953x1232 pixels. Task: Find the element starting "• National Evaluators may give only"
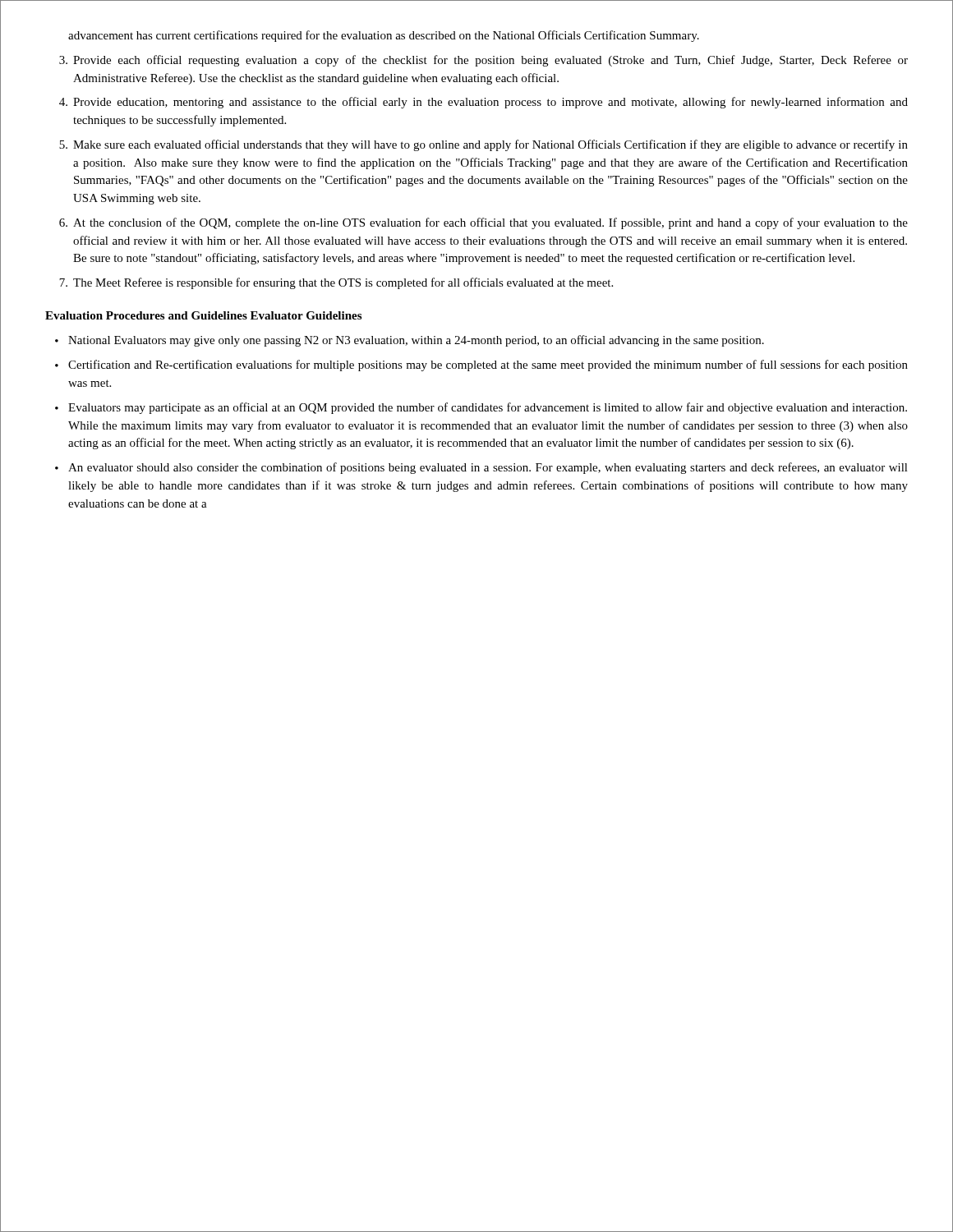(x=476, y=341)
